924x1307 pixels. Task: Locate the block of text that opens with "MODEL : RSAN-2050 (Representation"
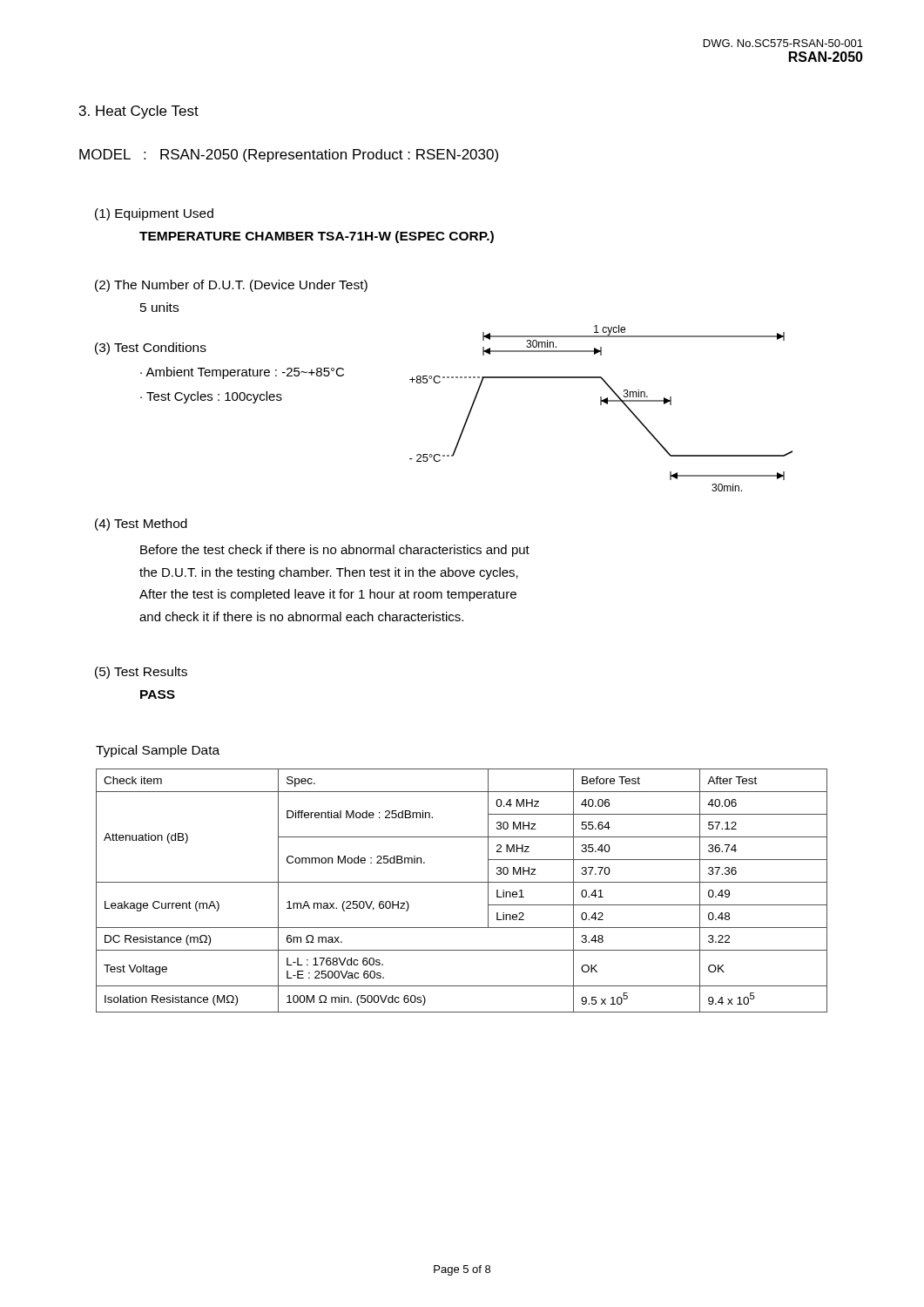click(289, 155)
